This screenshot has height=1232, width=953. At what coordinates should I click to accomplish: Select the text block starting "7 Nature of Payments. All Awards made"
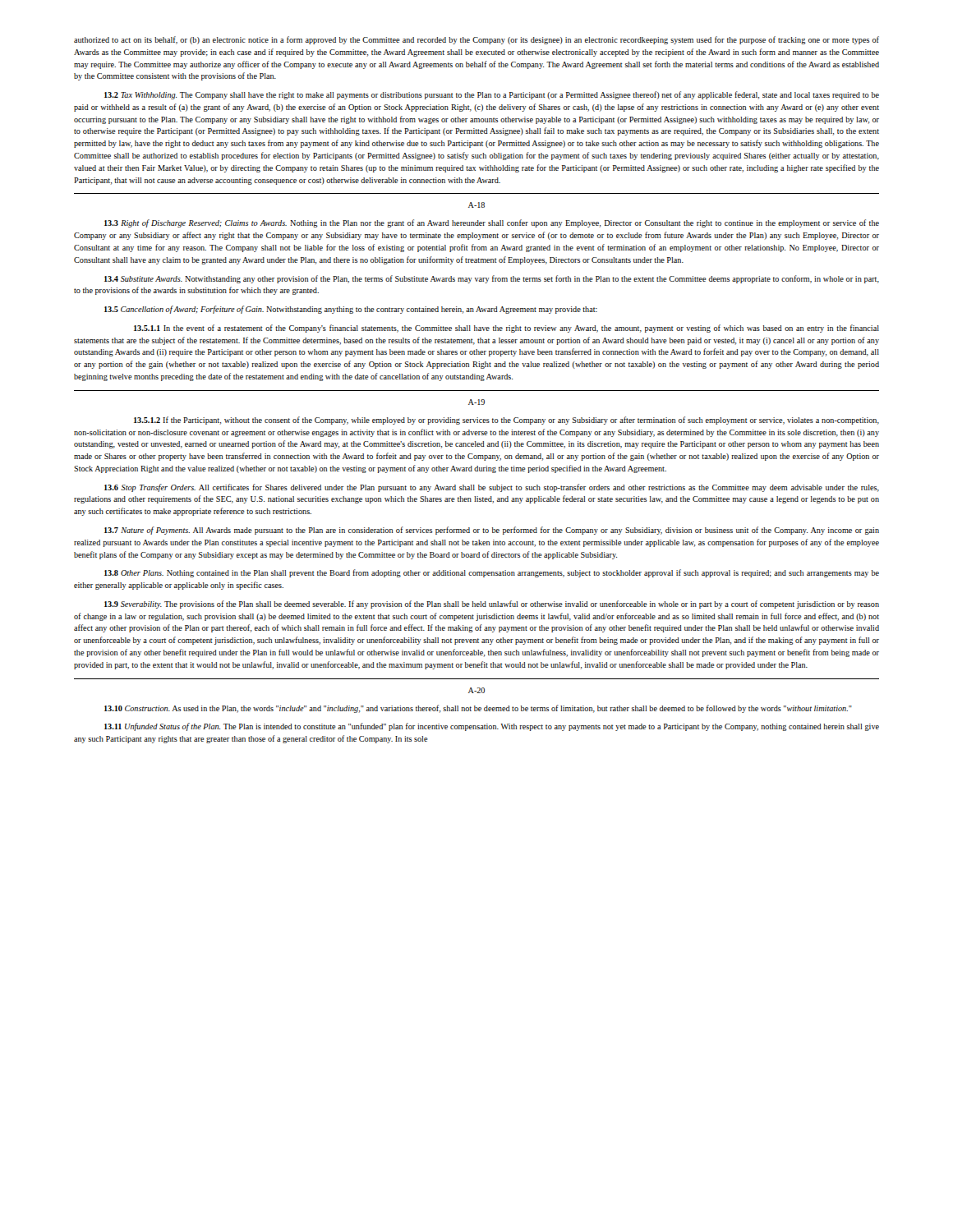pos(476,543)
